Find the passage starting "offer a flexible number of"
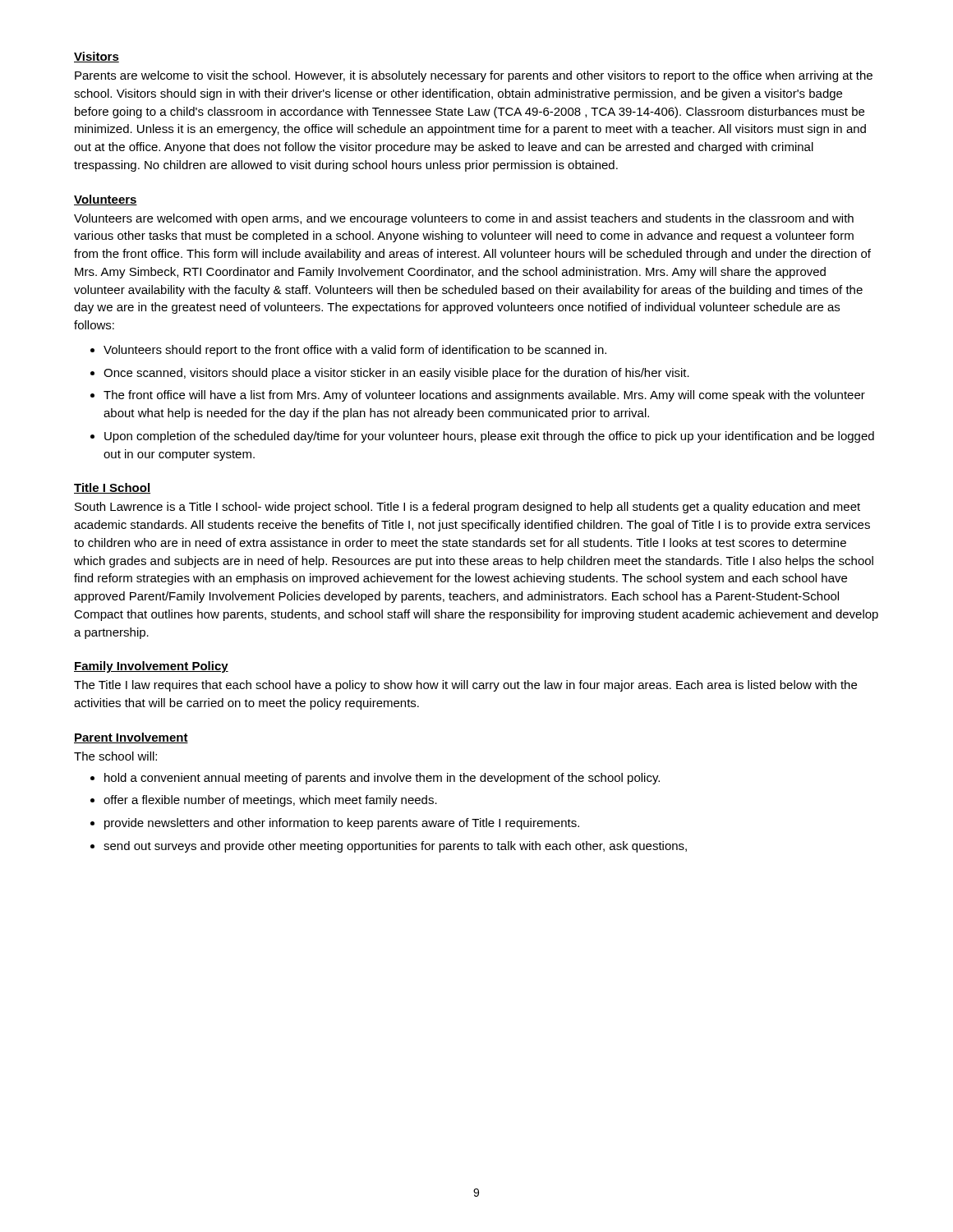Screen dimensions: 1232x953 point(271,800)
